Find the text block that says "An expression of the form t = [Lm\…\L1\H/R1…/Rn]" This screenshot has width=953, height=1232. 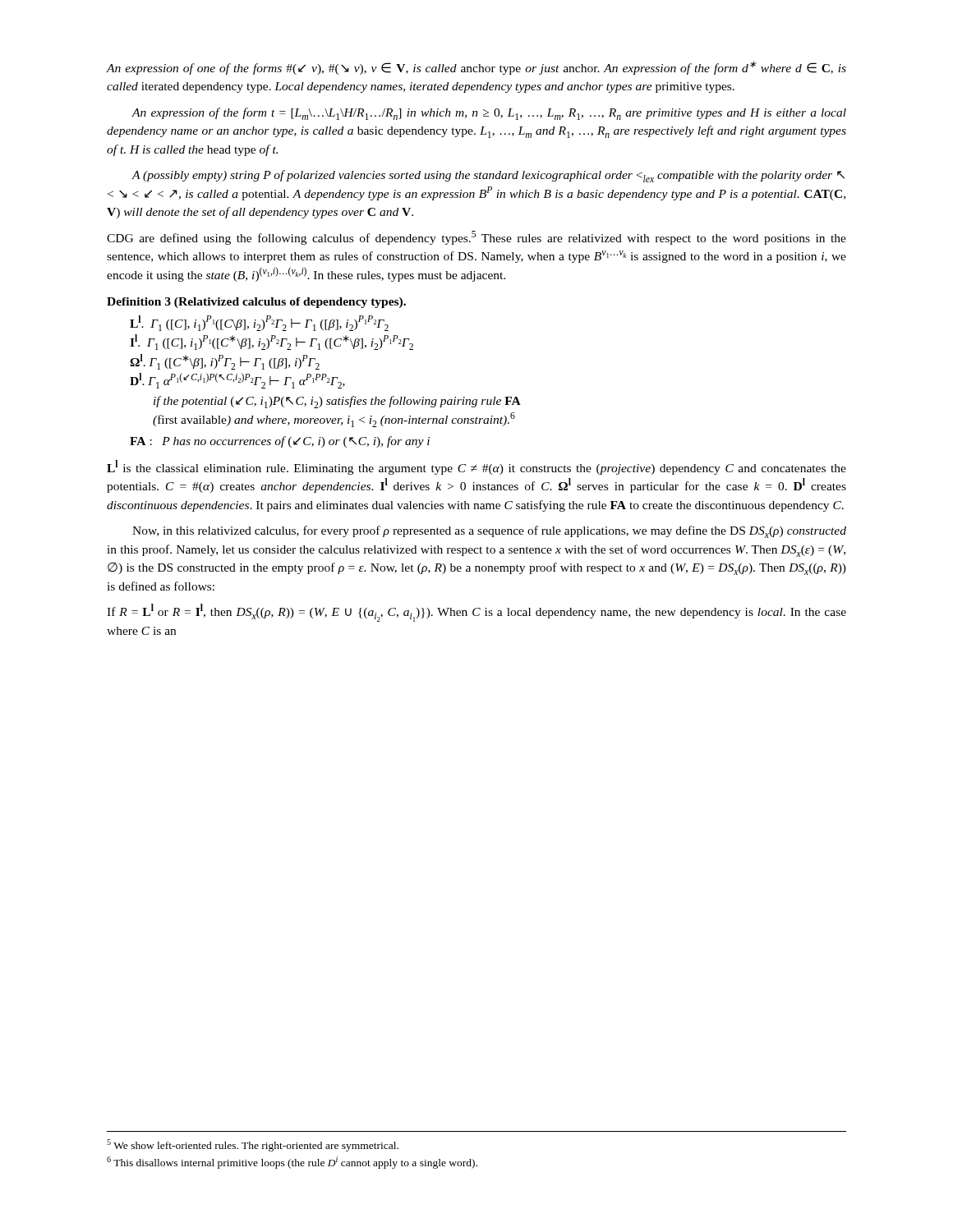(x=476, y=131)
